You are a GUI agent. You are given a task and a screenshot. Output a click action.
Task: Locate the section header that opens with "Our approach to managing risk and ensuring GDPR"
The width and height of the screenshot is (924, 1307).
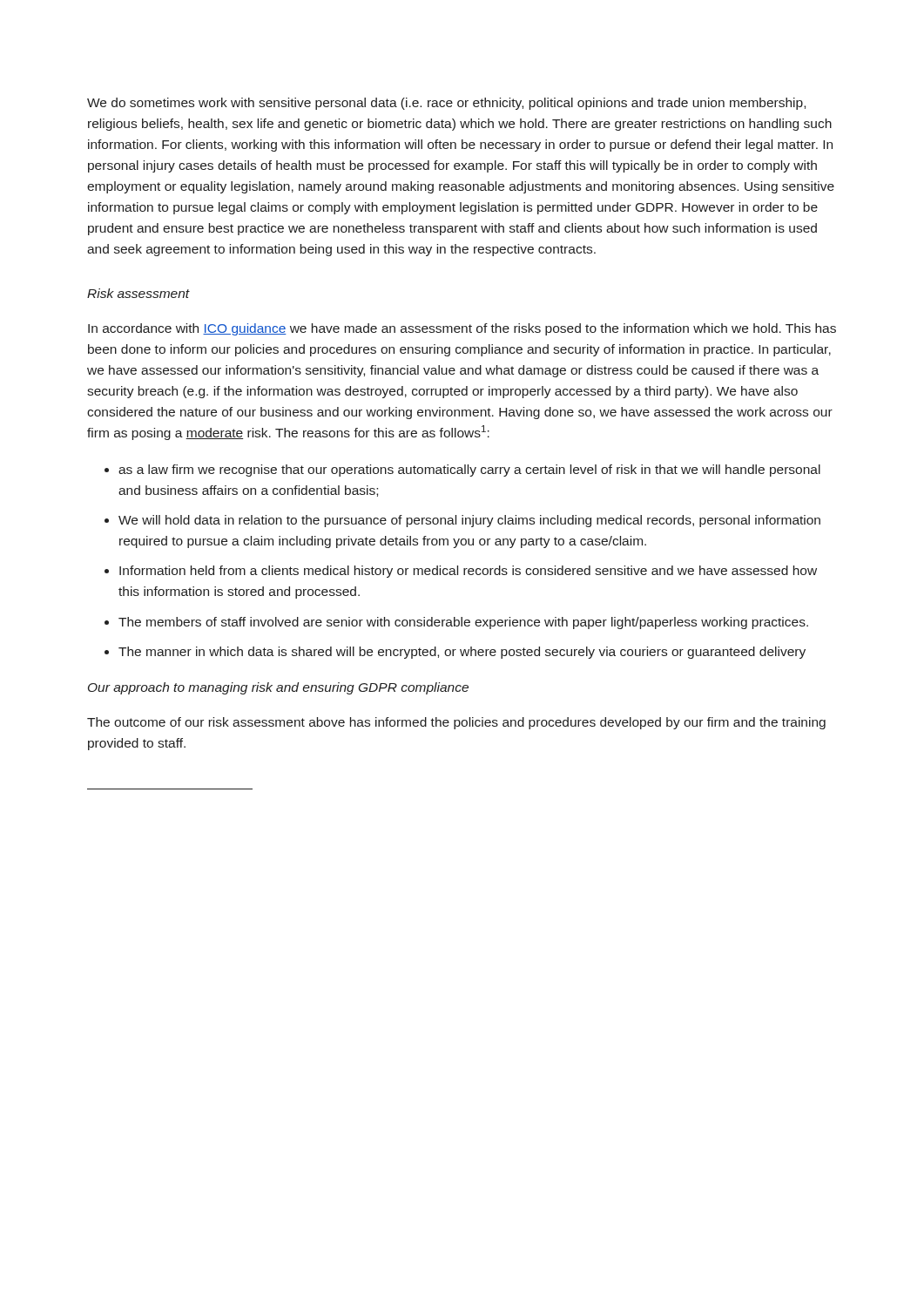tap(278, 687)
